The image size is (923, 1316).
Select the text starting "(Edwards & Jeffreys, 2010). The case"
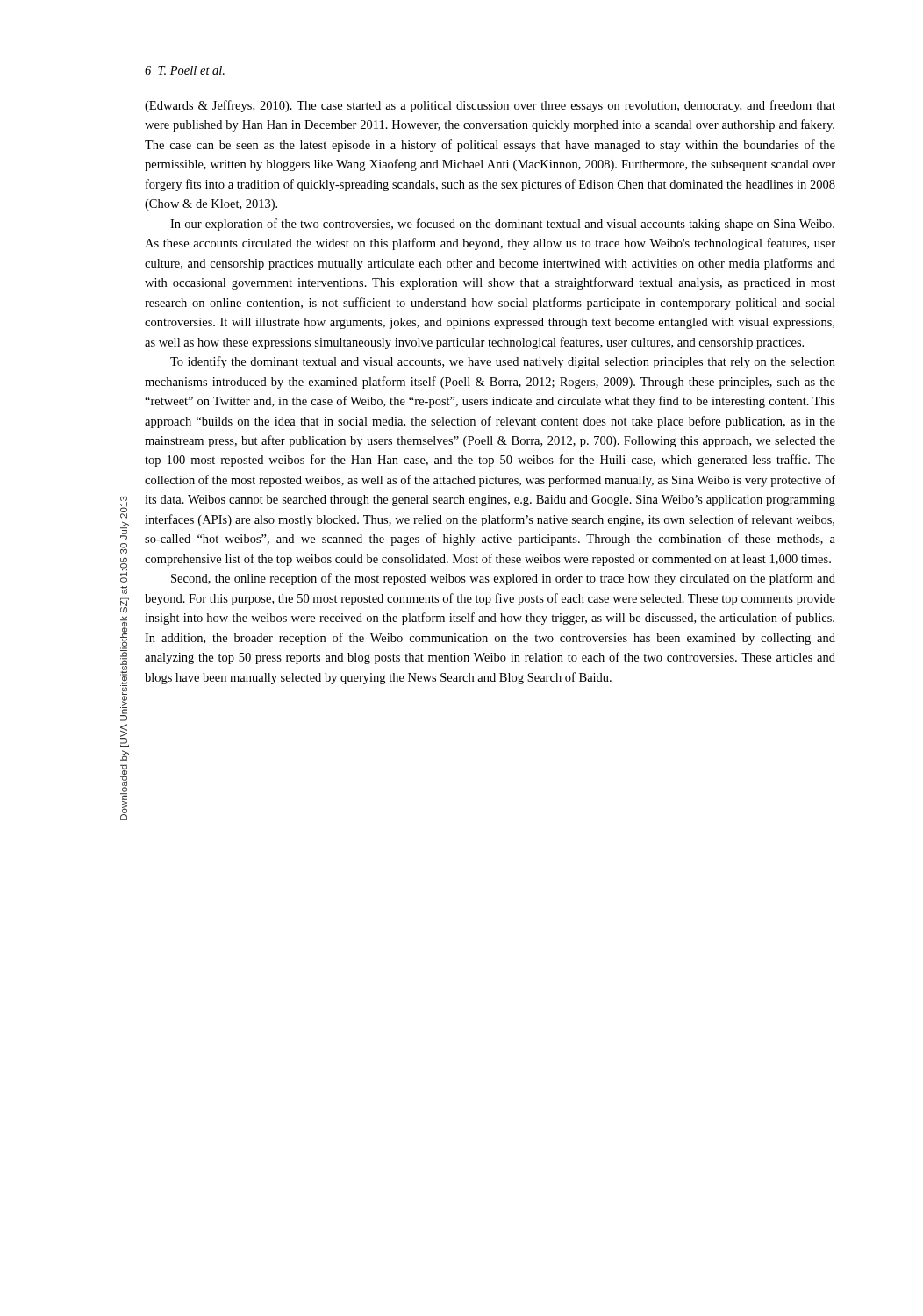click(x=490, y=155)
